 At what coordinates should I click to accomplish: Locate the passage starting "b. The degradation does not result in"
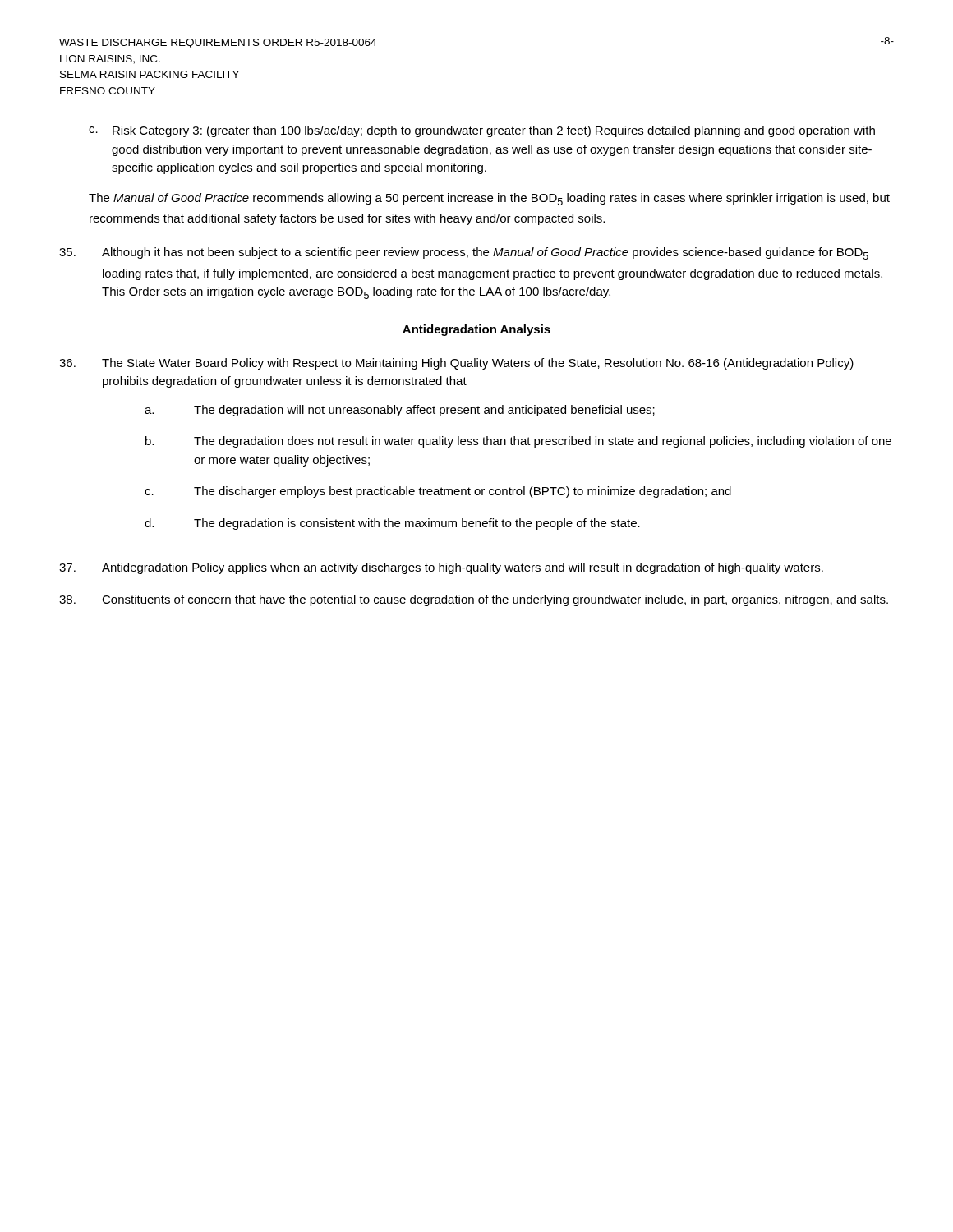(x=519, y=451)
